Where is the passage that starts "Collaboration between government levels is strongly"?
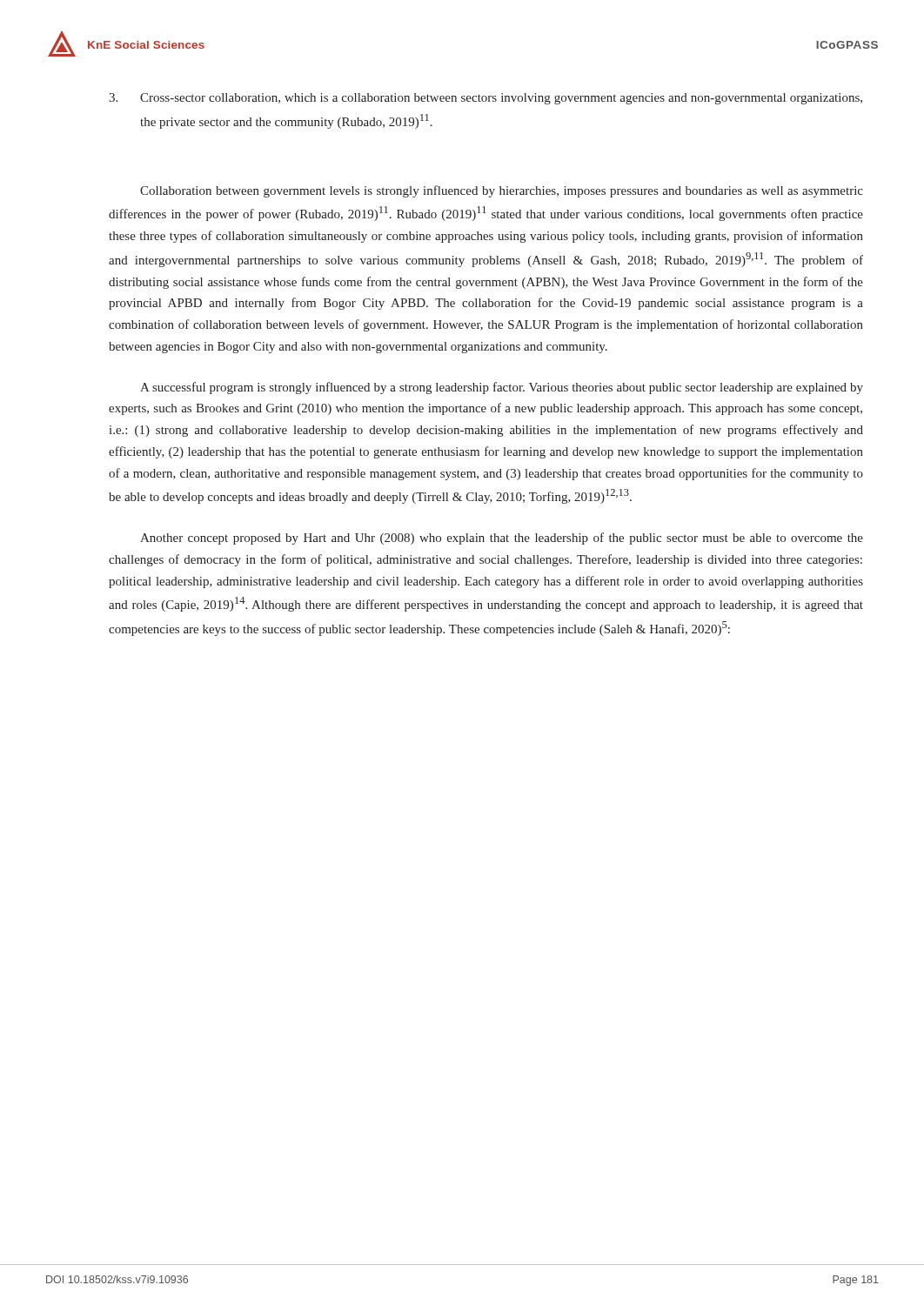 pos(486,268)
